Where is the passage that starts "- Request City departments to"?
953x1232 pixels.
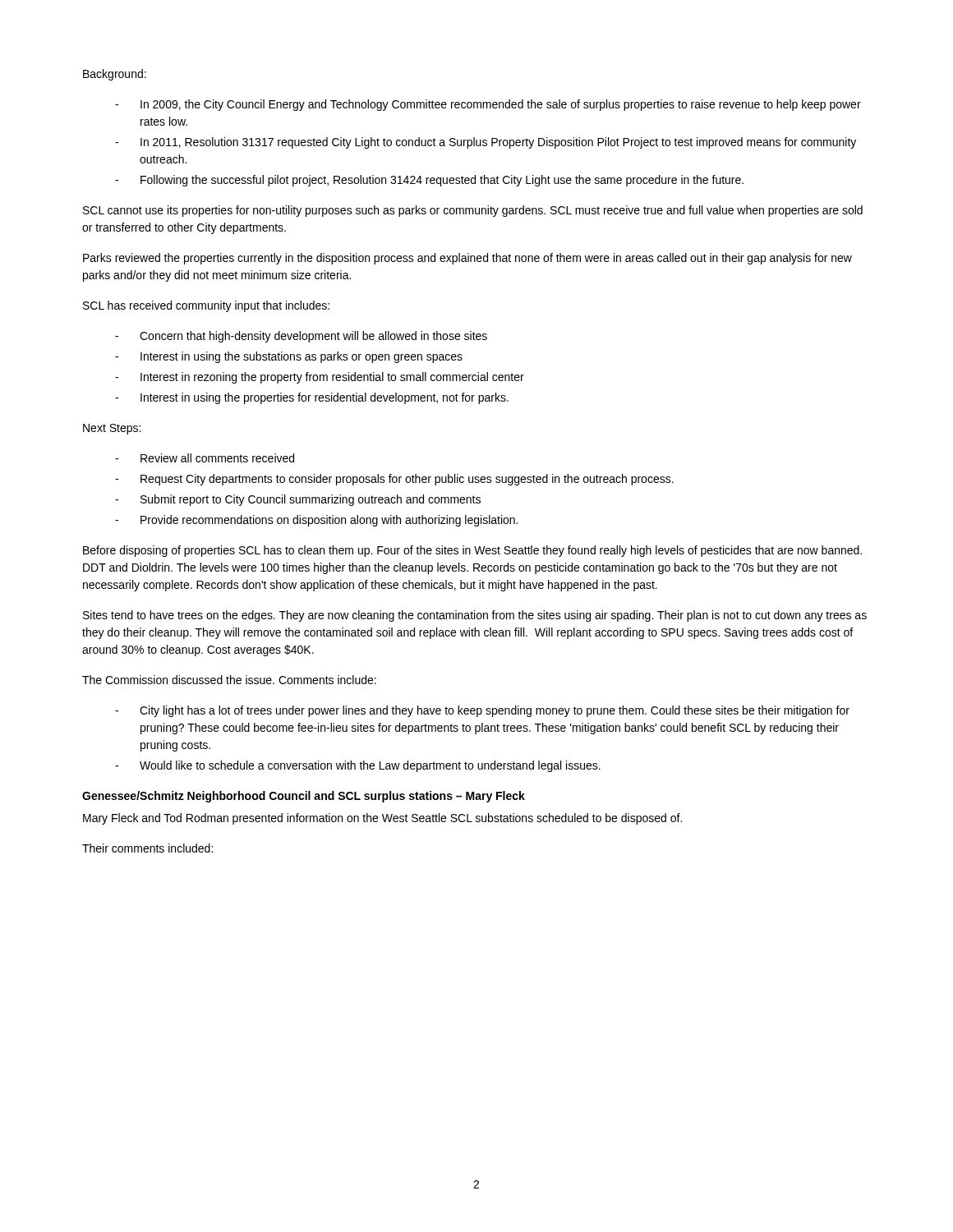pyautogui.click(x=493, y=479)
